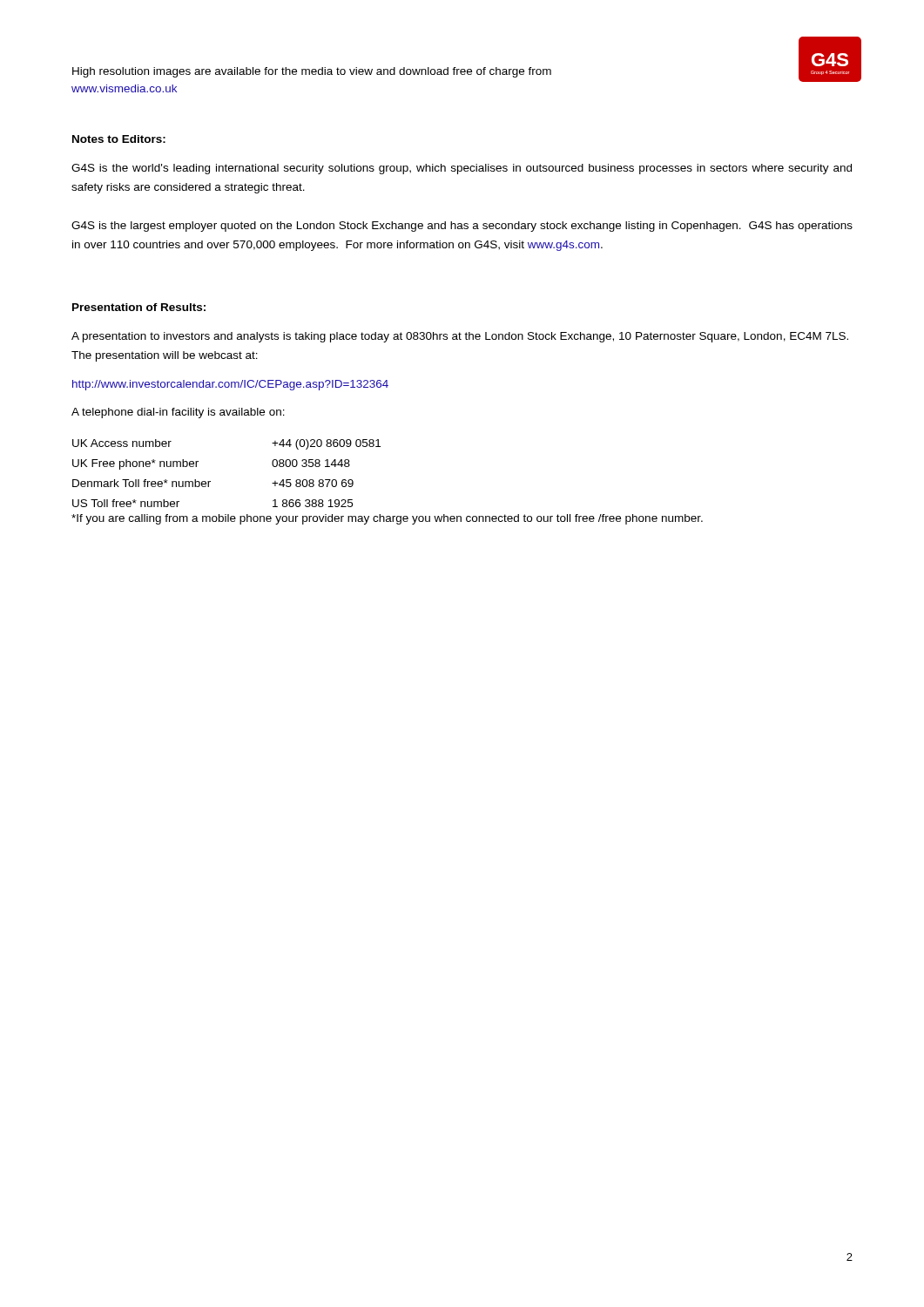Locate the text containing "A telephone dial-in facility is available on:"

(x=178, y=413)
